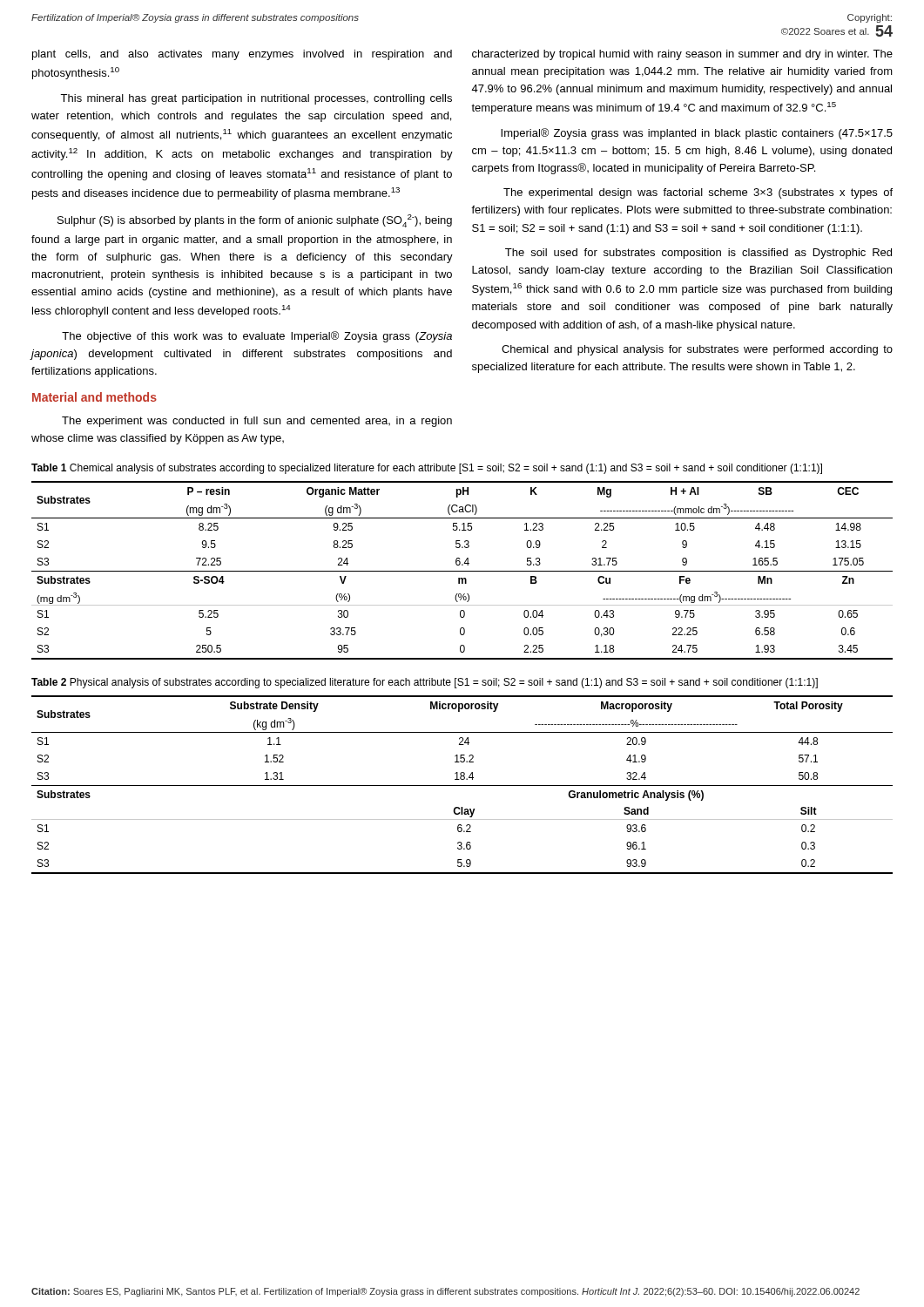Locate the caption that opens with "Table 1 Chemical analysis of substrates according"
This screenshot has width=924, height=1307.
[x=427, y=468]
